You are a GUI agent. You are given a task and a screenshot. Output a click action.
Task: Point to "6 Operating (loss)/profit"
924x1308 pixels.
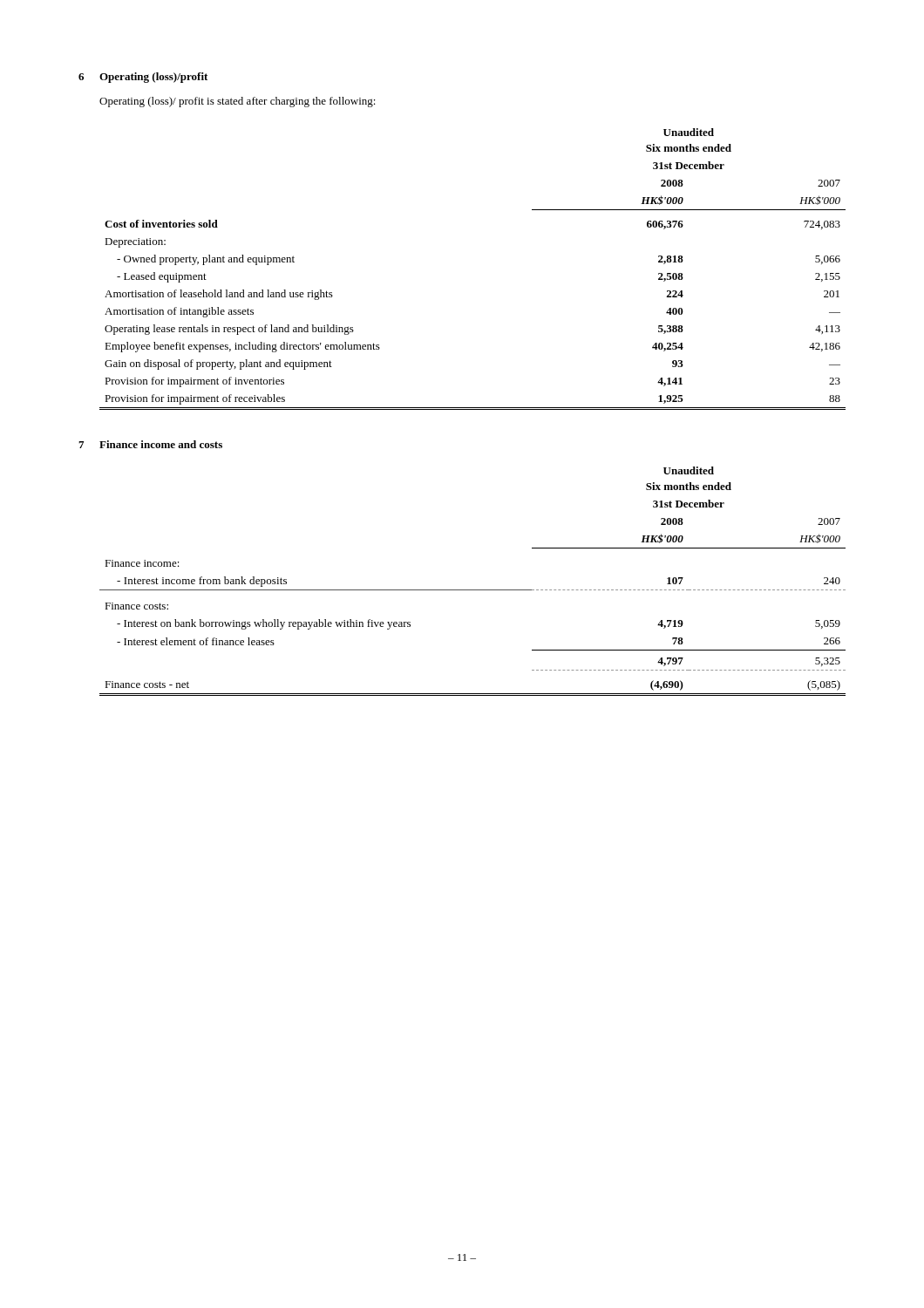143,77
